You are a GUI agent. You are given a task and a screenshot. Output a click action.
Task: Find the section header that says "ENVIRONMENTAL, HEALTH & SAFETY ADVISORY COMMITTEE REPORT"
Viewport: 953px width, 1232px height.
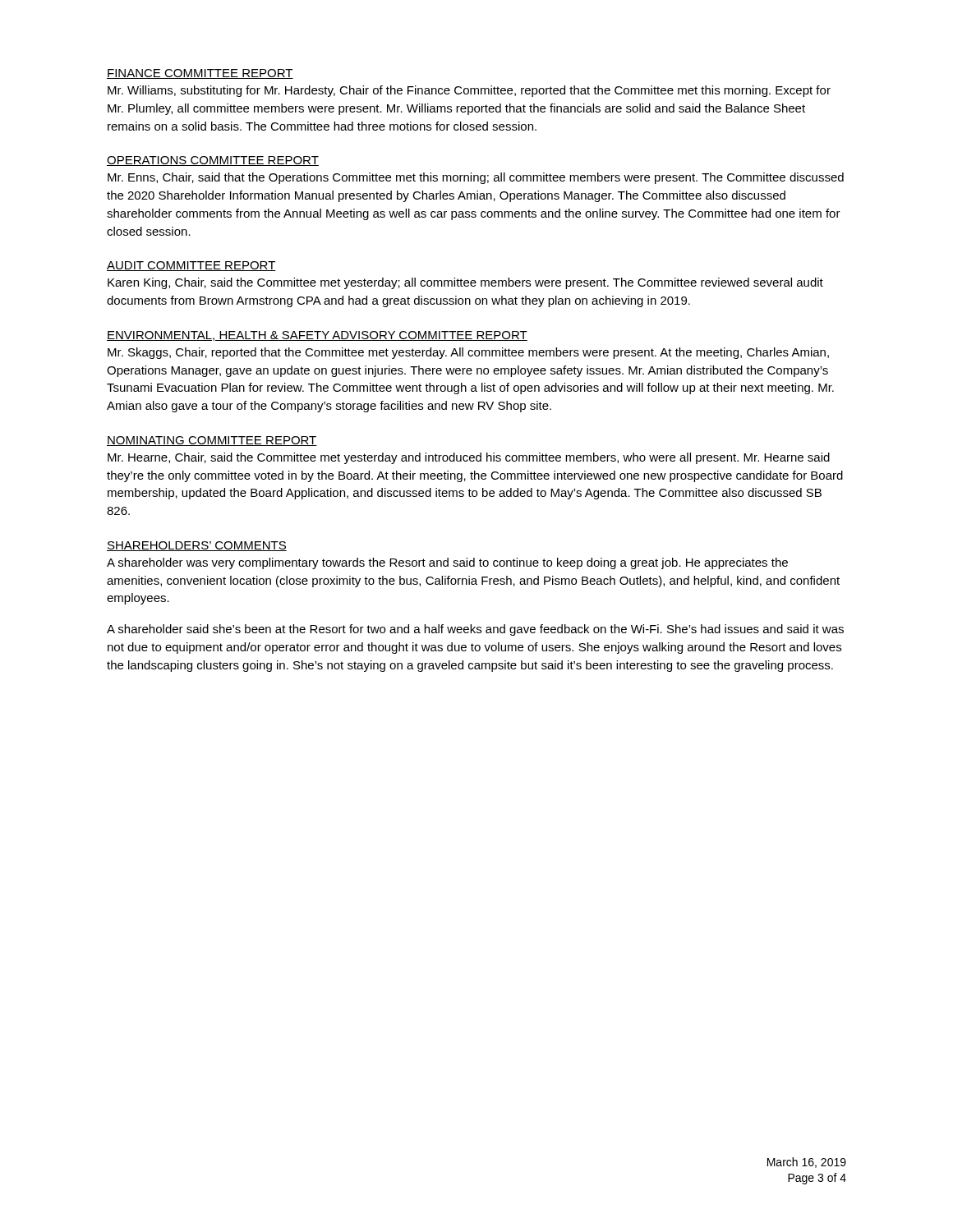(317, 334)
